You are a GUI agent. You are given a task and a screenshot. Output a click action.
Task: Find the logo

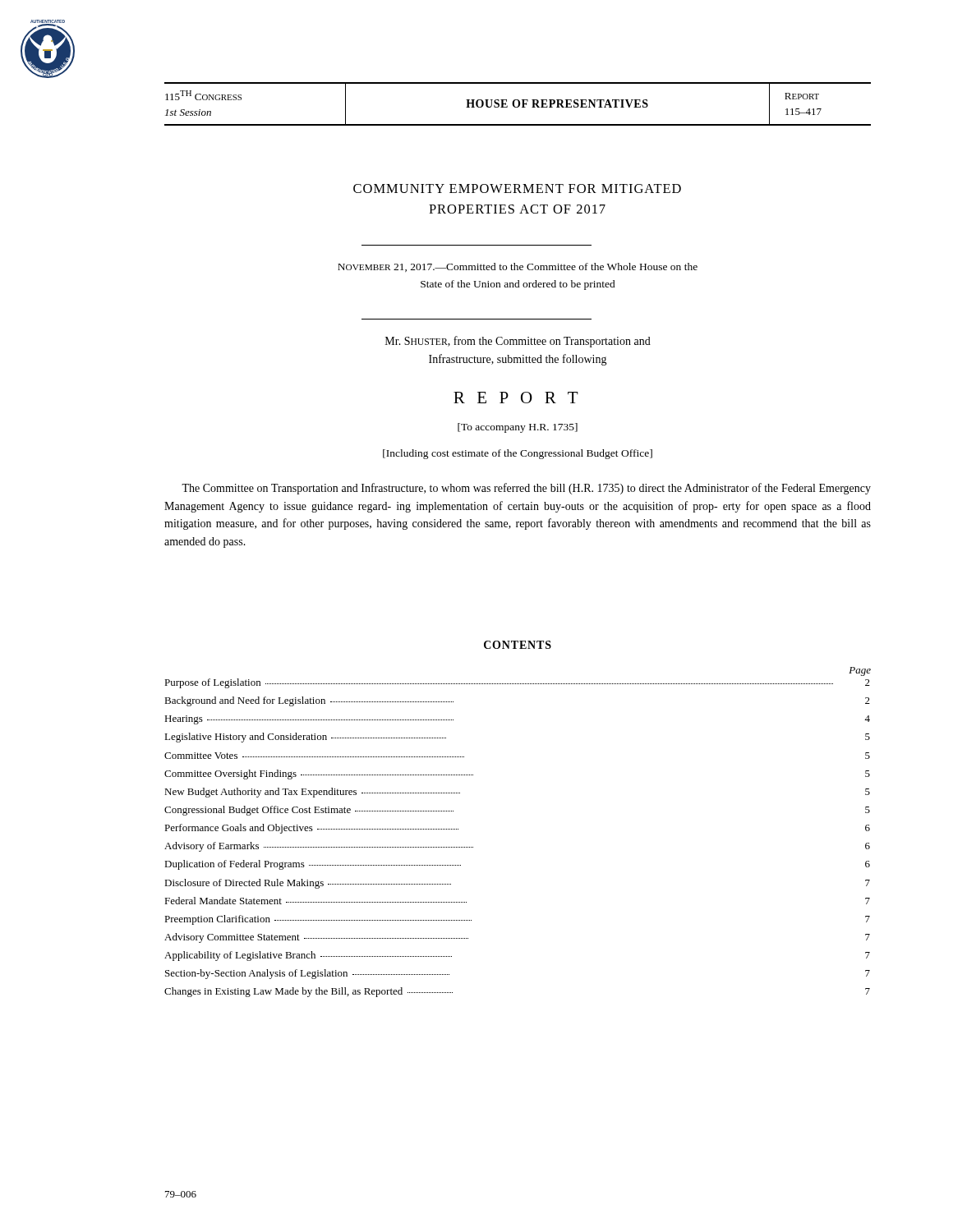point(48,48)
